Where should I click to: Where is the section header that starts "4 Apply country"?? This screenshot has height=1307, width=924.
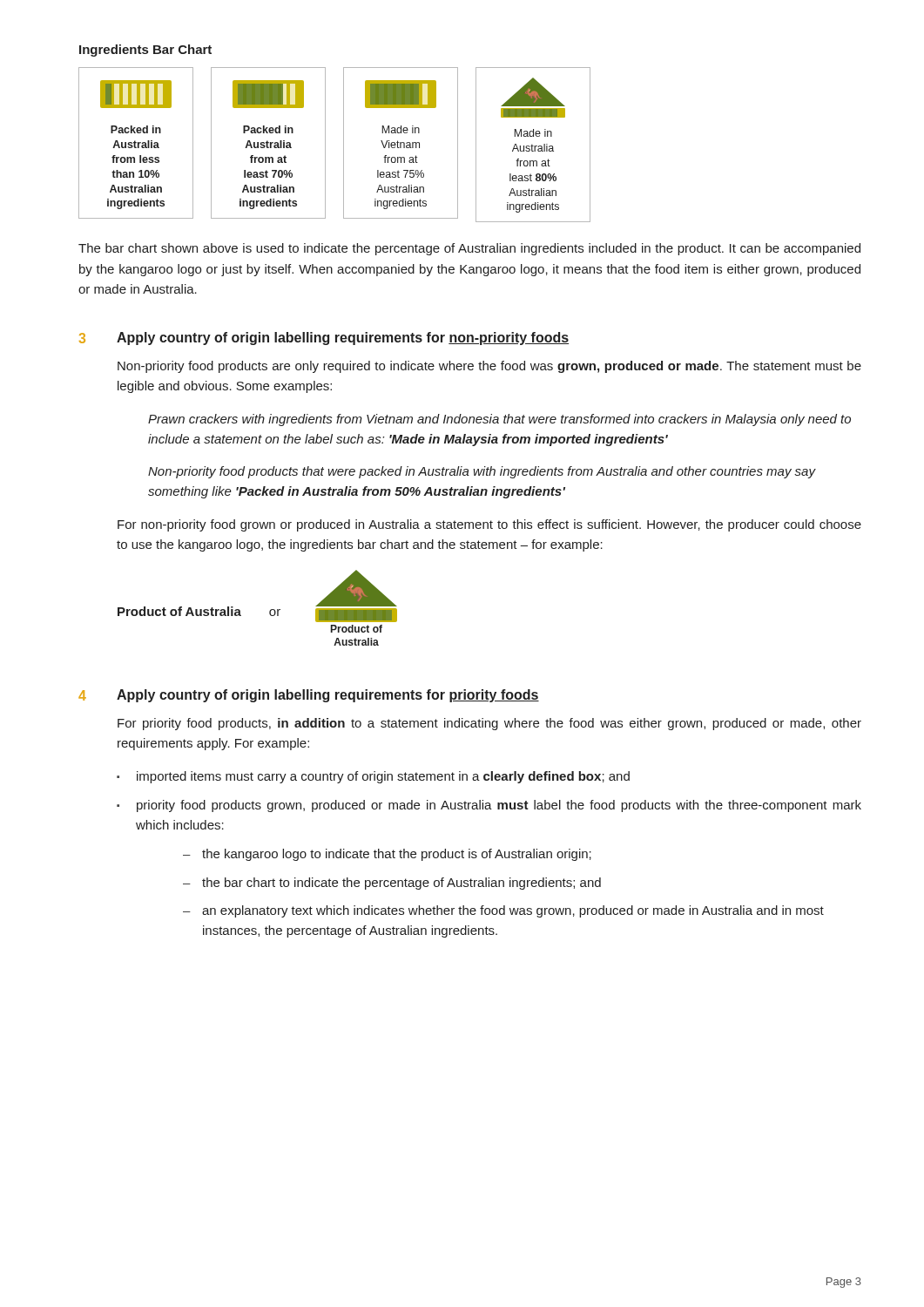pos(308,696)
